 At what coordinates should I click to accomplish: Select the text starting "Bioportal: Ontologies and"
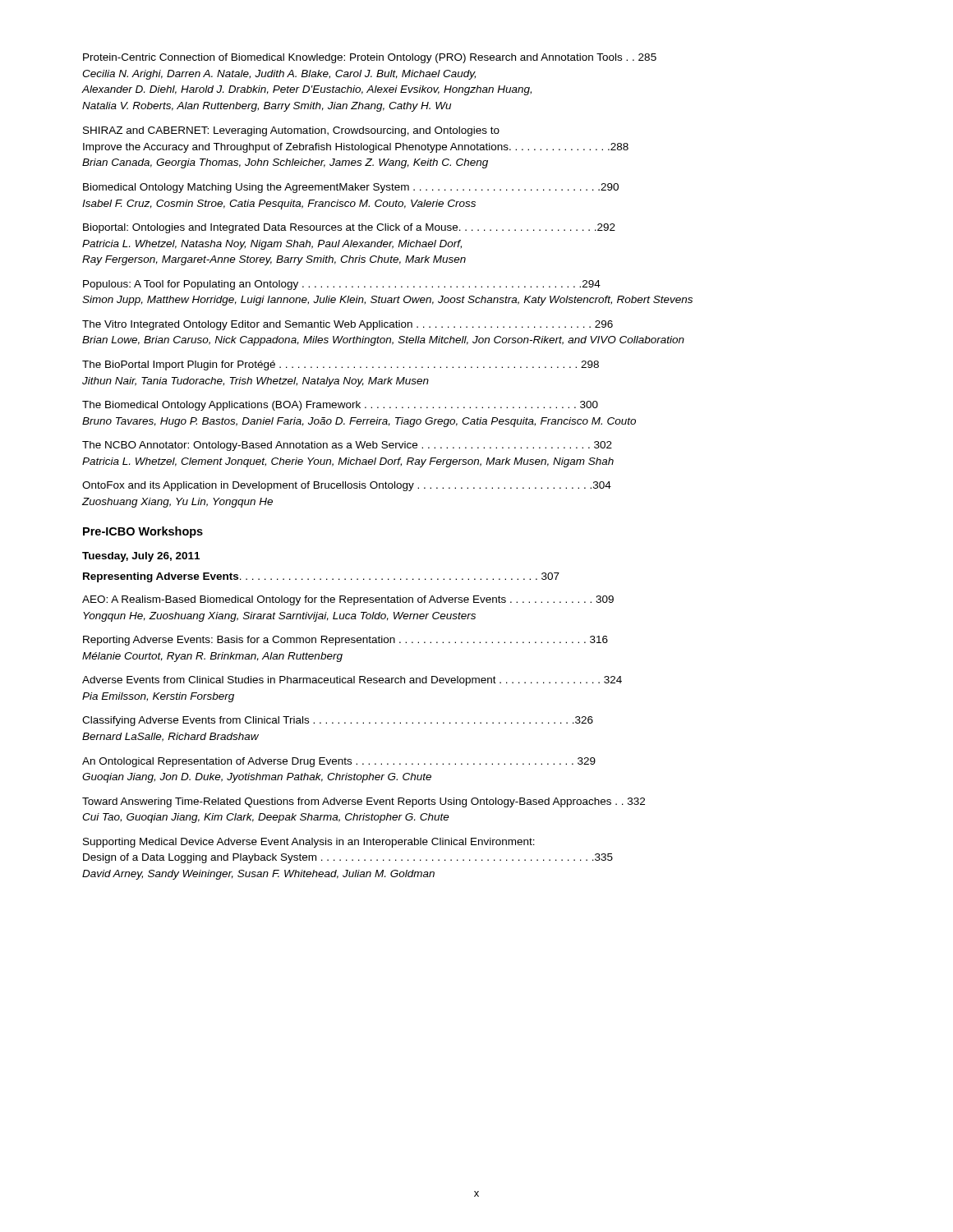[x=349, y=228]
